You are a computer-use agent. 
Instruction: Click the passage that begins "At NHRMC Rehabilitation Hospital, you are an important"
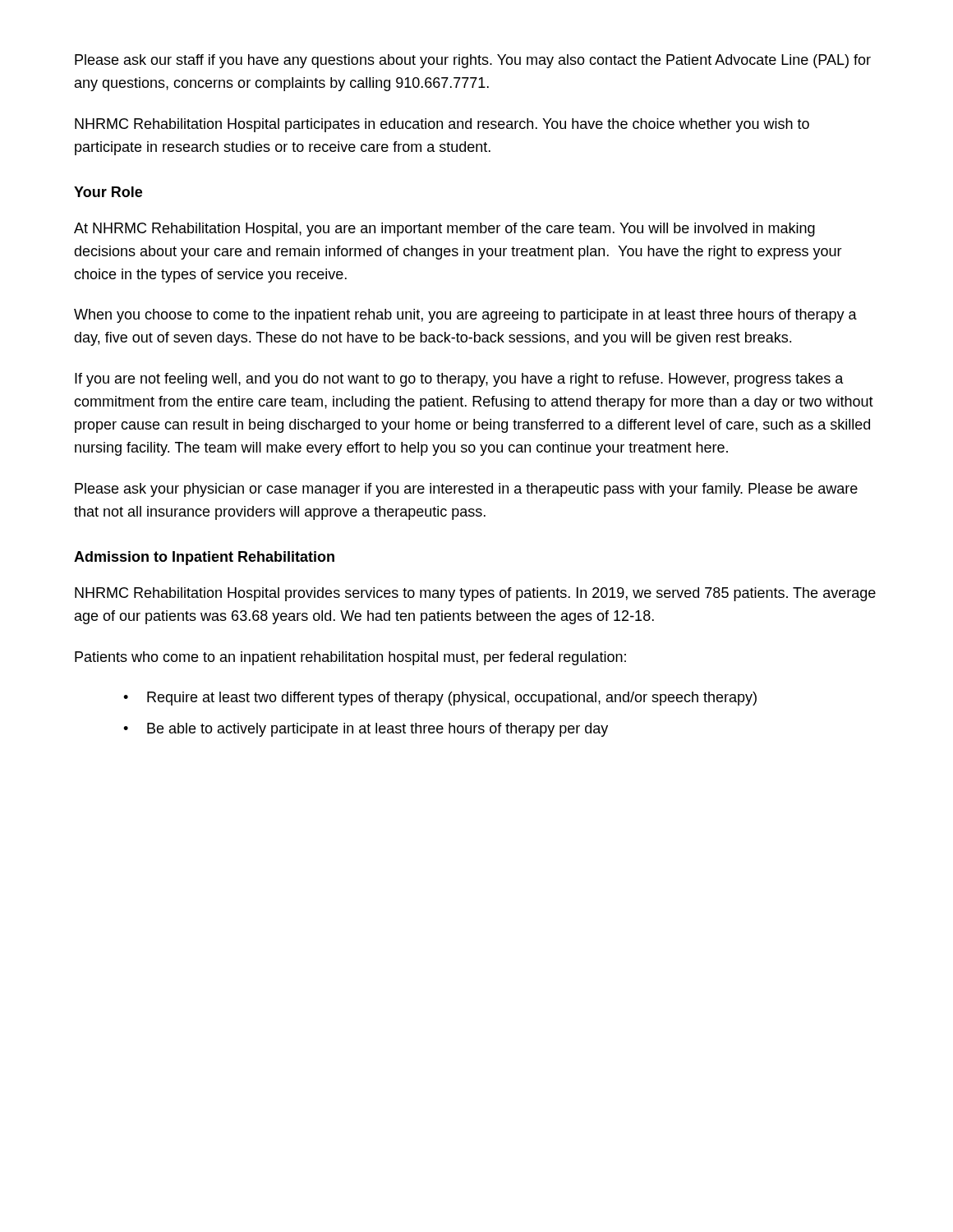pyautogui.click(x=458, y=251)
